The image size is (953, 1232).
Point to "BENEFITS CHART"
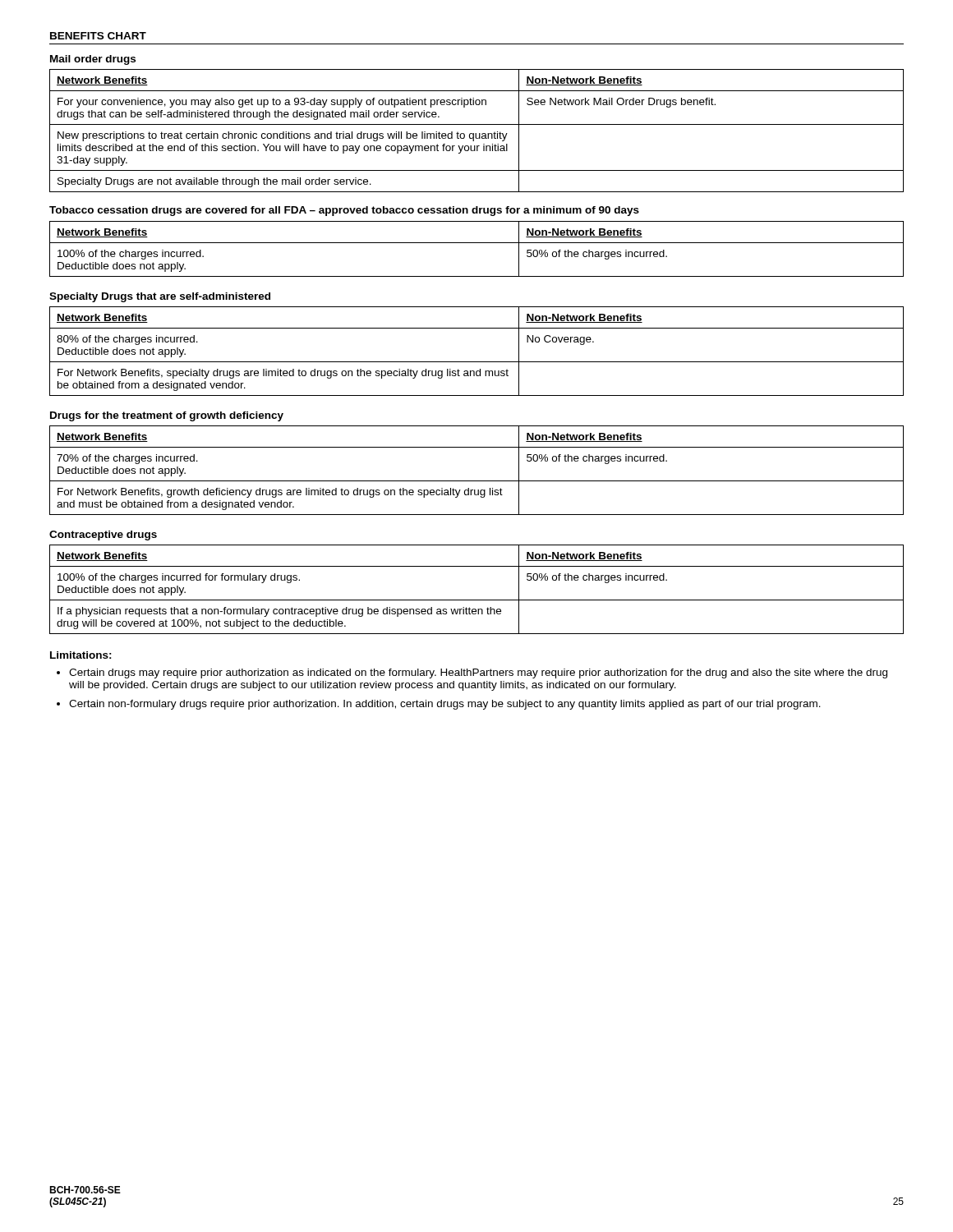[98, 36]
